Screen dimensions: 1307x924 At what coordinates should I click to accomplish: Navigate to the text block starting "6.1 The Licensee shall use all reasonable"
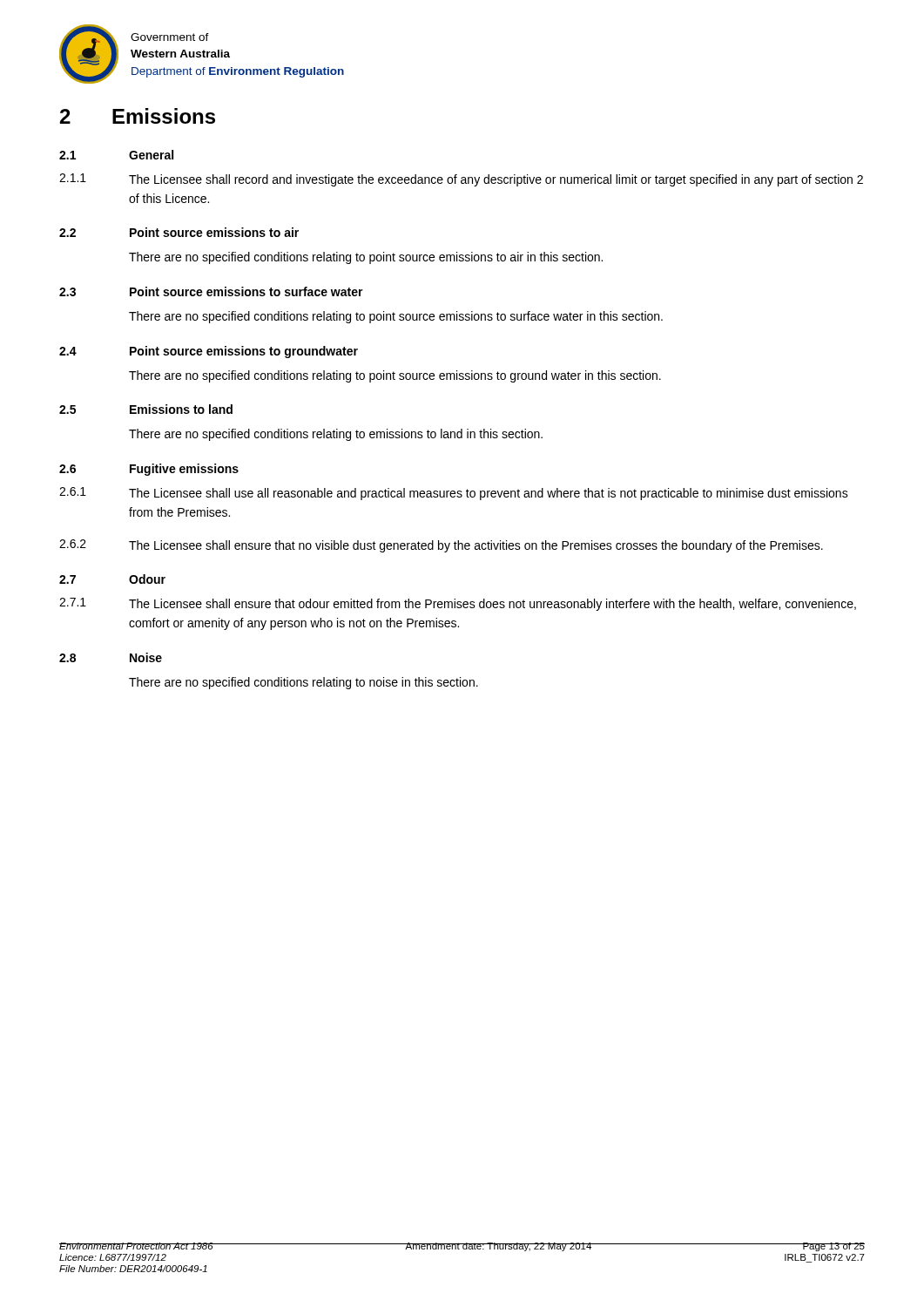(x=462, y=504)
